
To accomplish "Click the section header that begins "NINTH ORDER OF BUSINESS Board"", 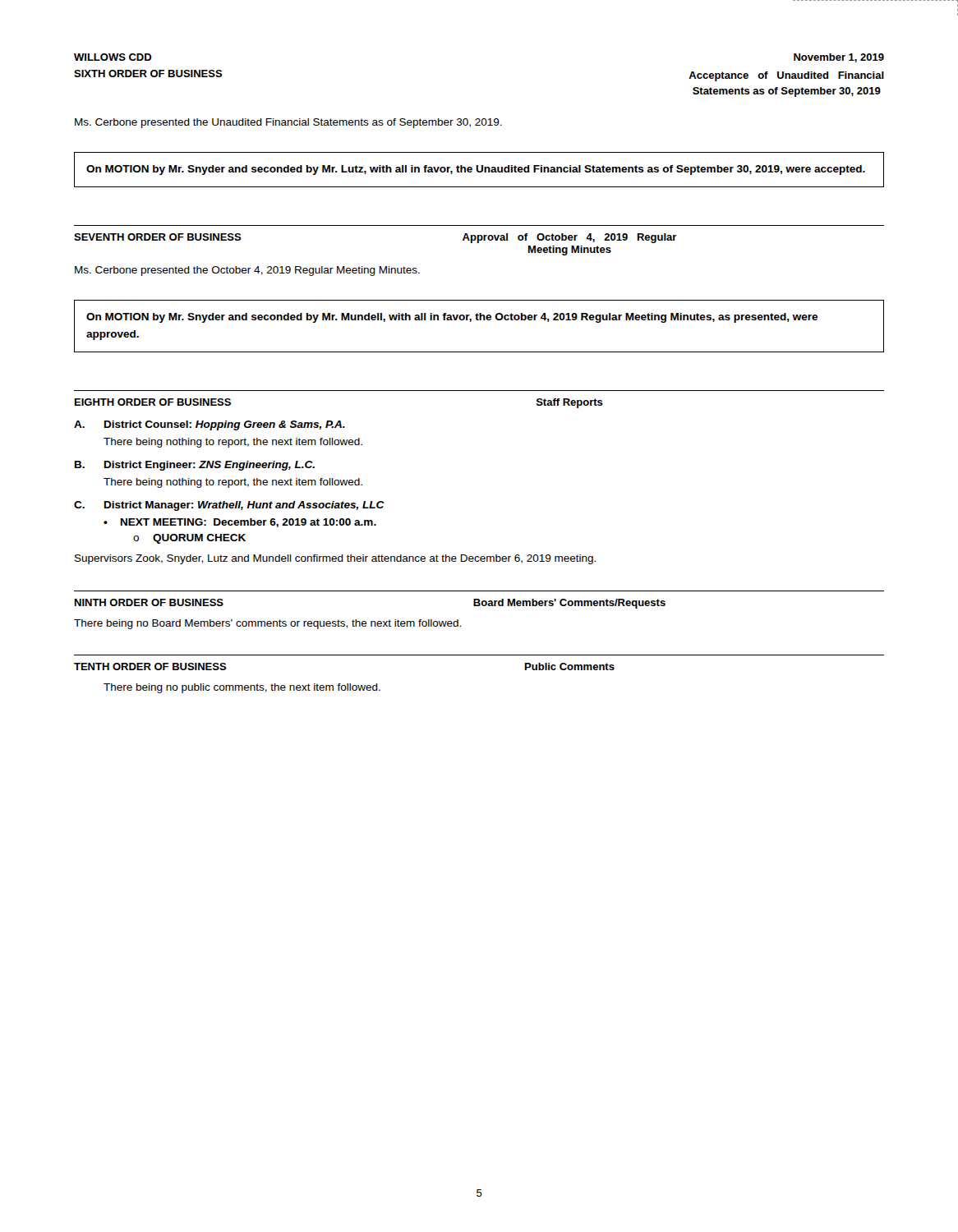I will pyautogui.click(x=479, y=602).
